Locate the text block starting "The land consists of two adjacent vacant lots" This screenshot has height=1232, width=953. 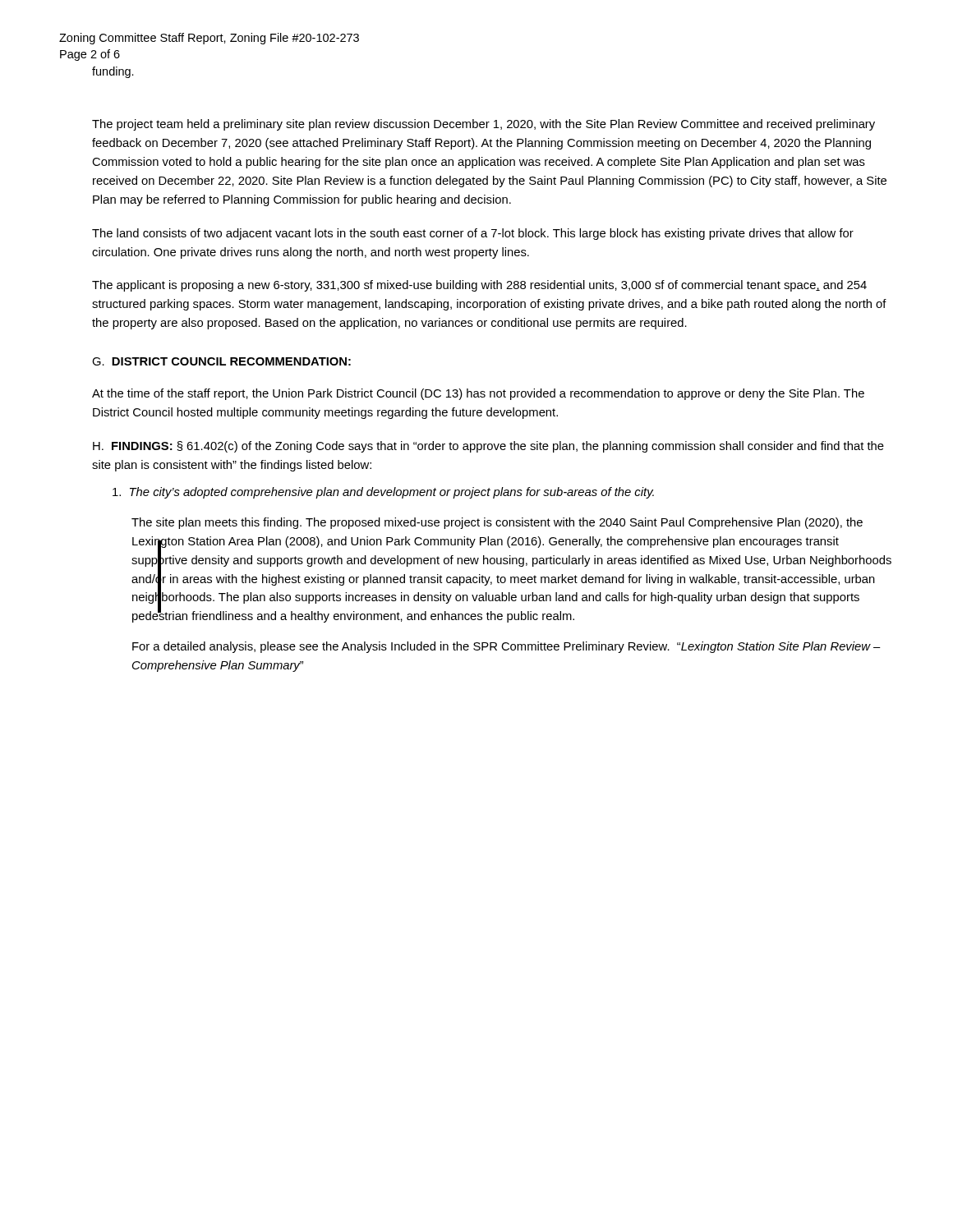(473, 242)
